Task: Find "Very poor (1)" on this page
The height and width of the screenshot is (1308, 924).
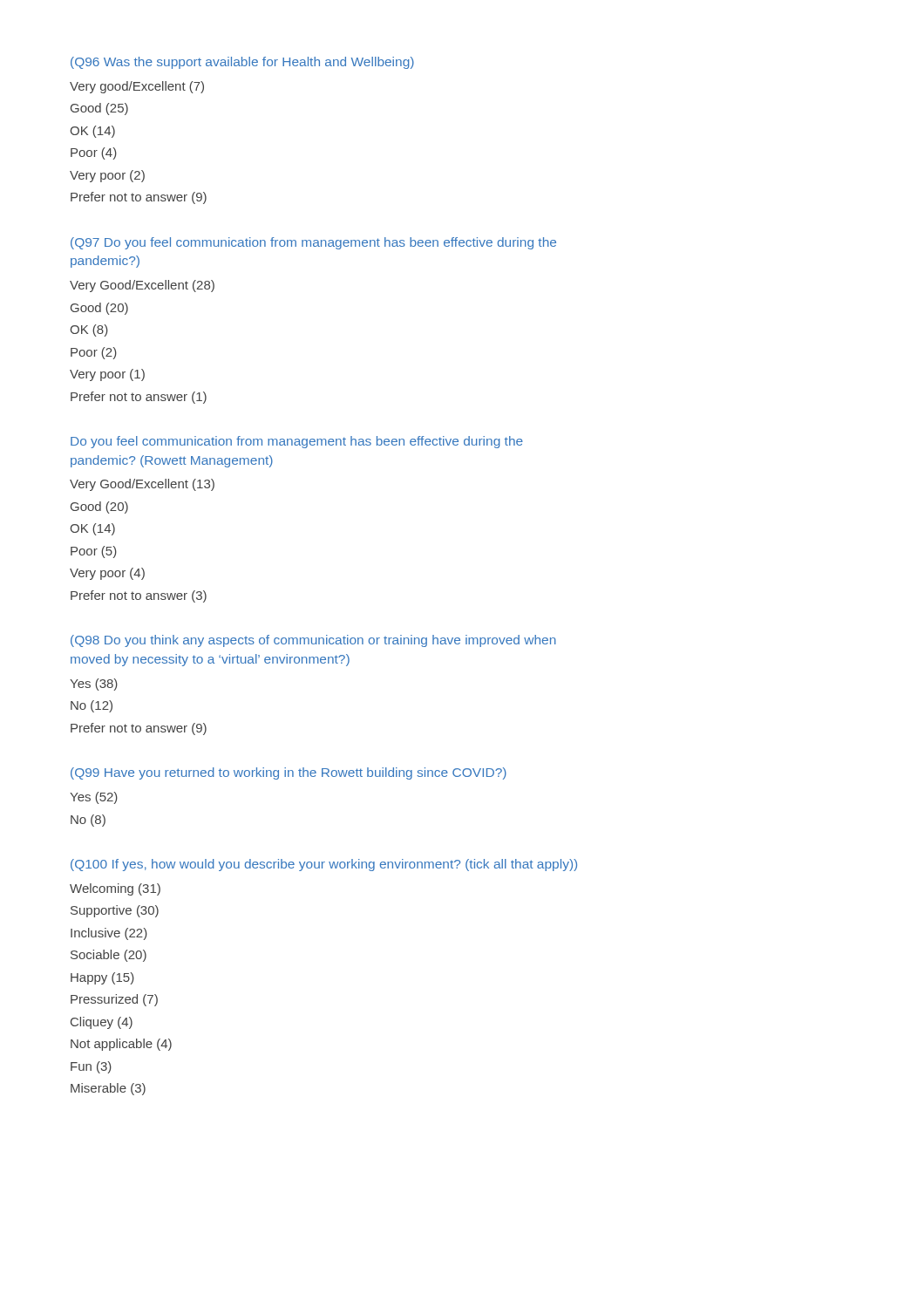Action: point(108,374)
